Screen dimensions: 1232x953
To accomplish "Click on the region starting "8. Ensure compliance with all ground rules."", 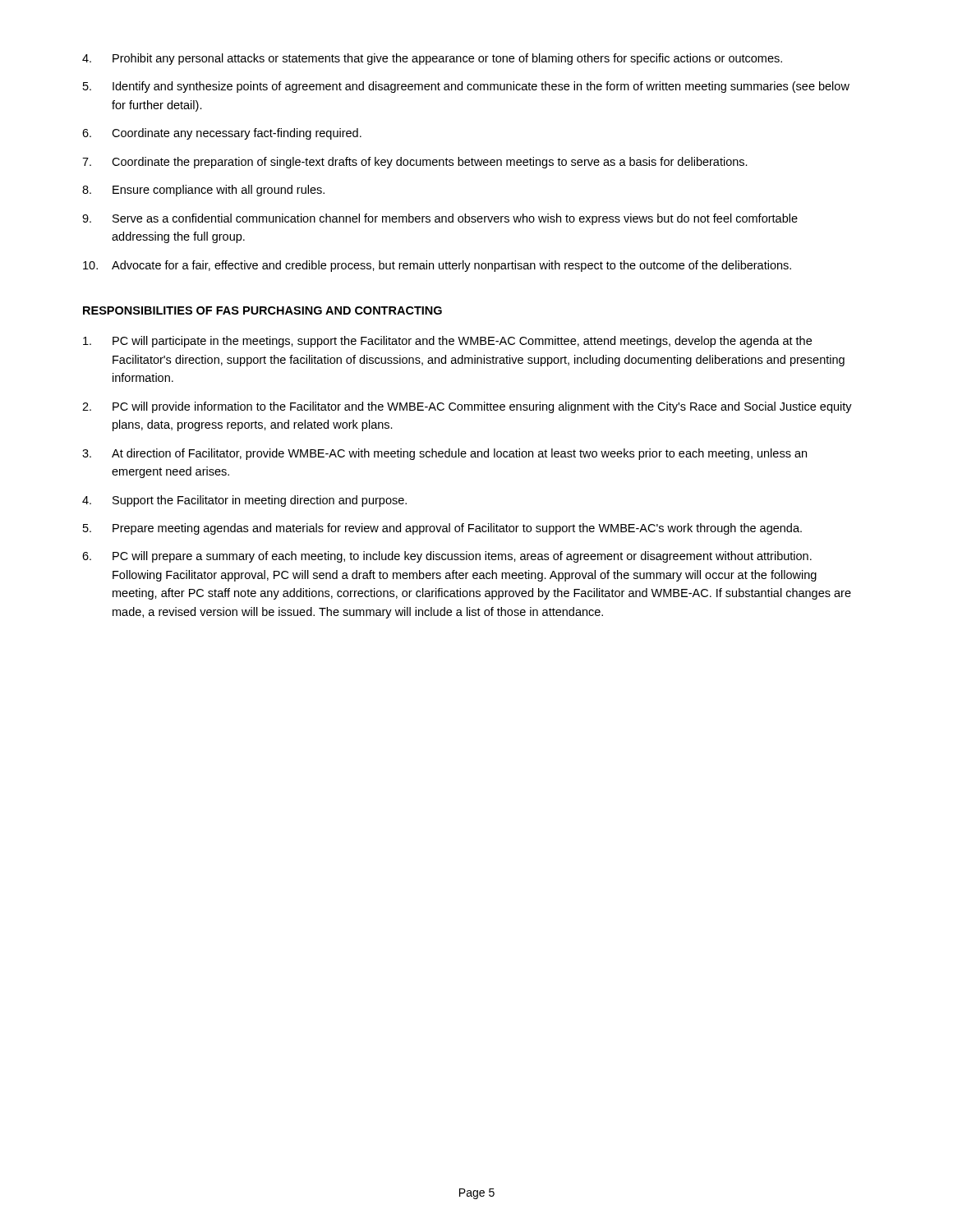I will [203, 191].
